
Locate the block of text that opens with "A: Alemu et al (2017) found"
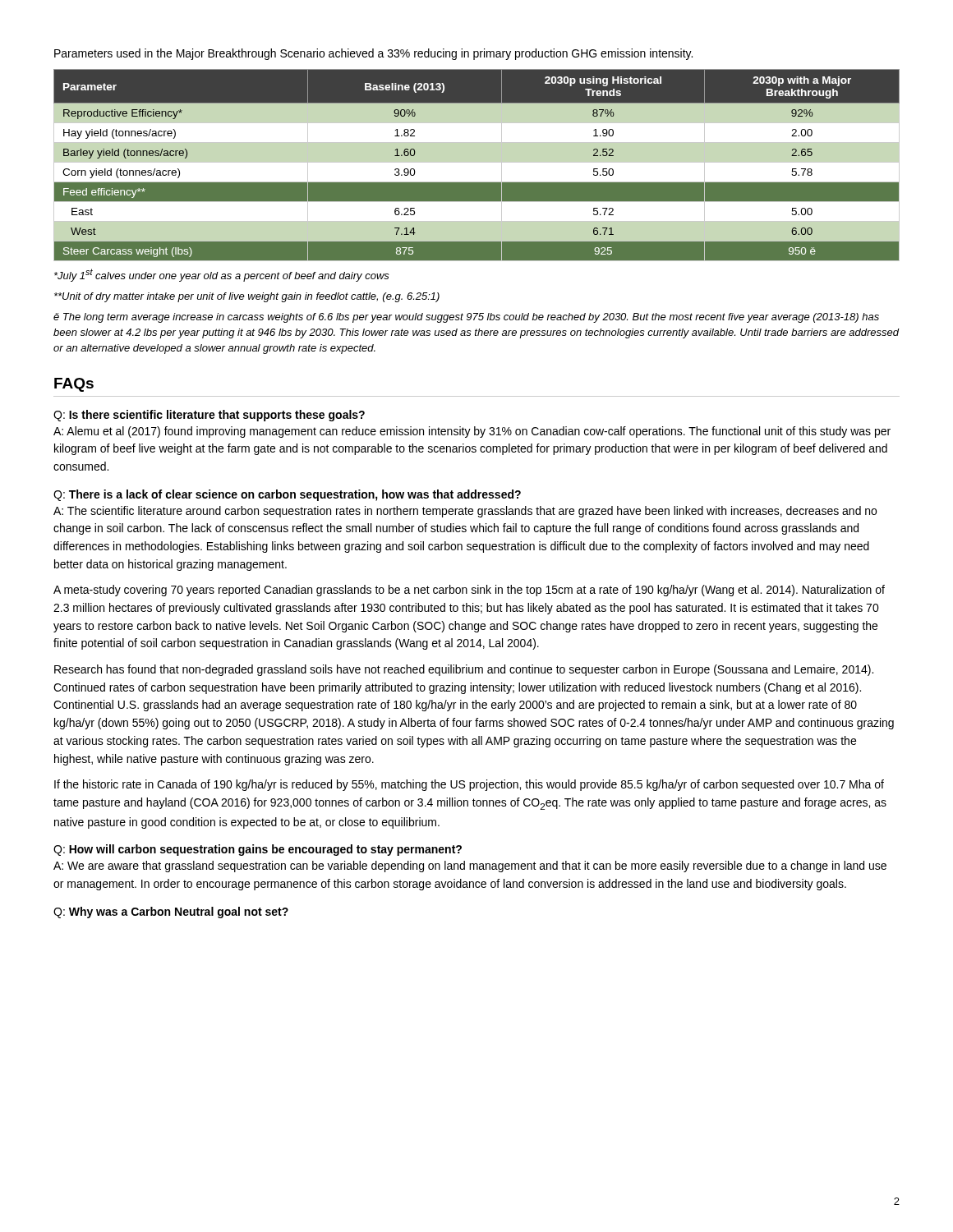[476, 449]
